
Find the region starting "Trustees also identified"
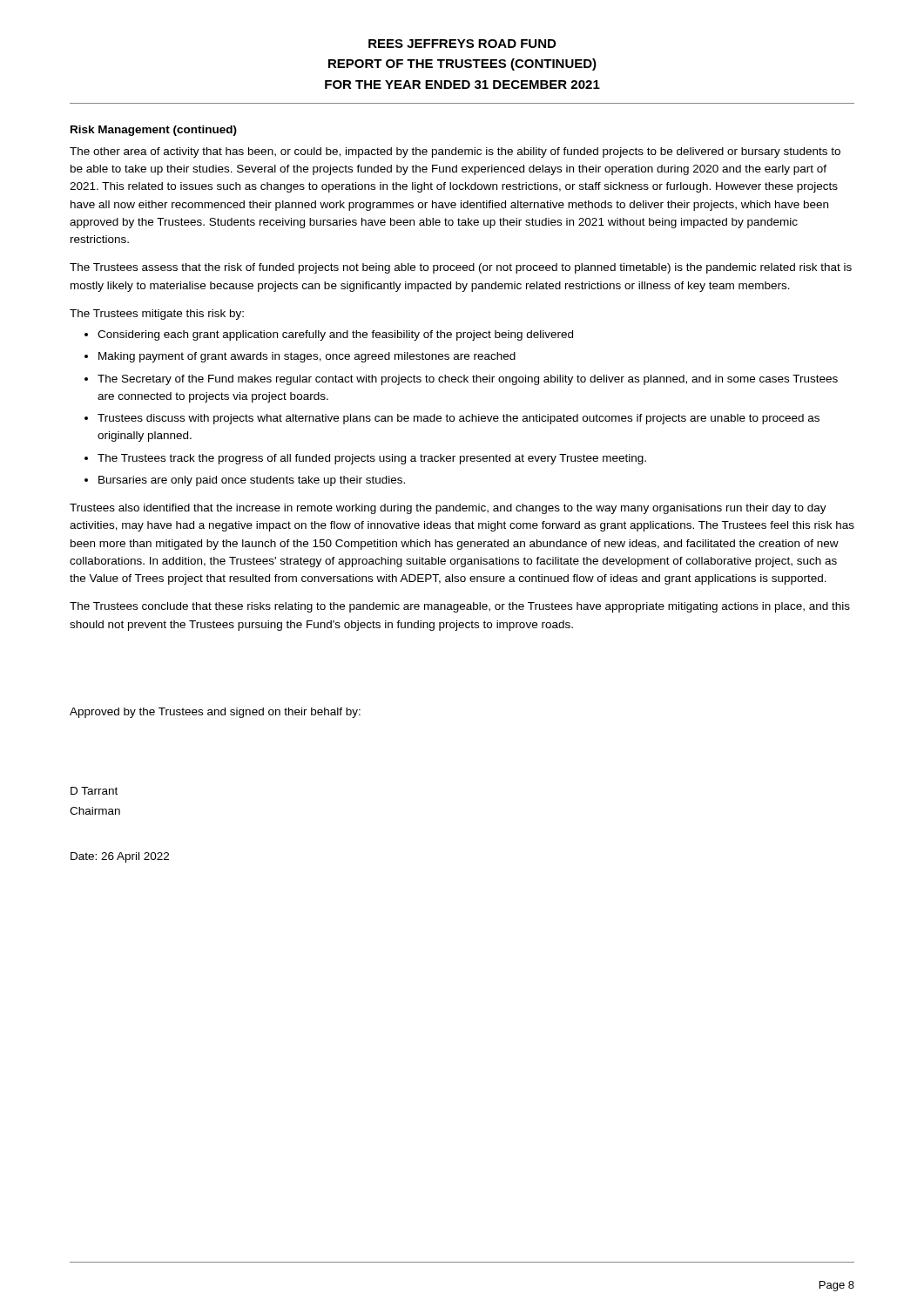[x=462, y=543]
